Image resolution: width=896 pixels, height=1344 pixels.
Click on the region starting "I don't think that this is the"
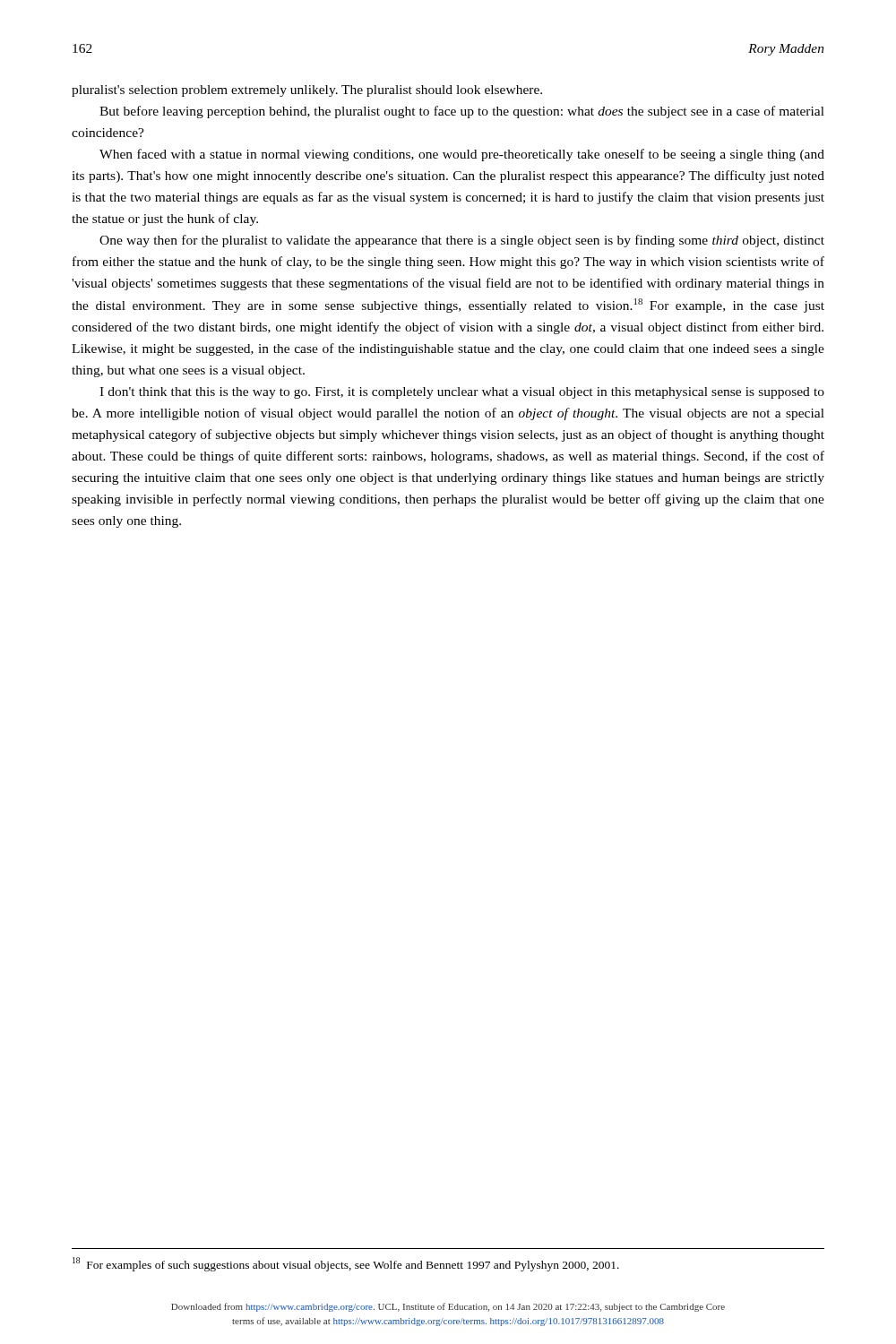[x=448, y=456]
